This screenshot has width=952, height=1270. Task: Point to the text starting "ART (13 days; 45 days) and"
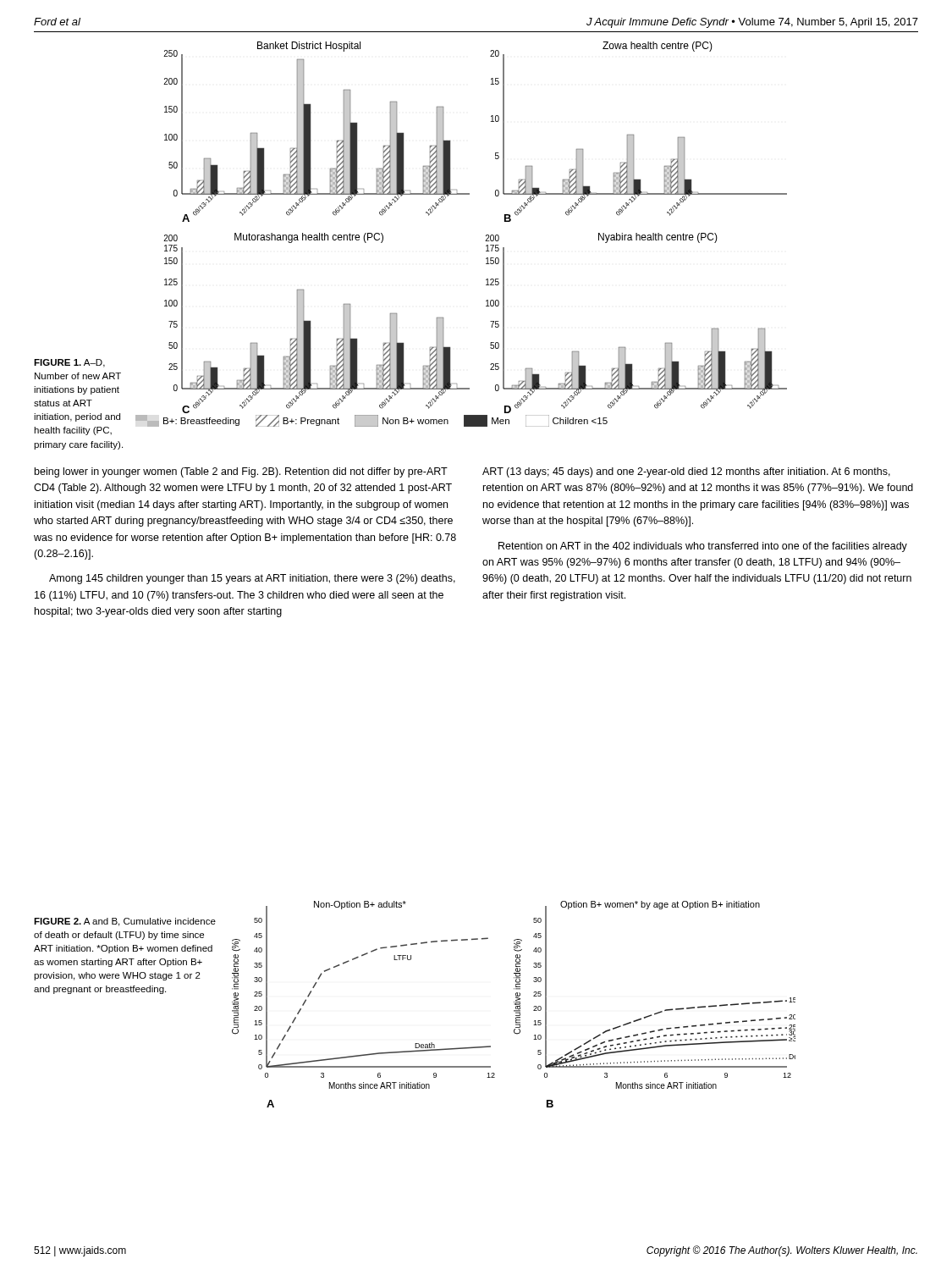click(x=700, y=534)
